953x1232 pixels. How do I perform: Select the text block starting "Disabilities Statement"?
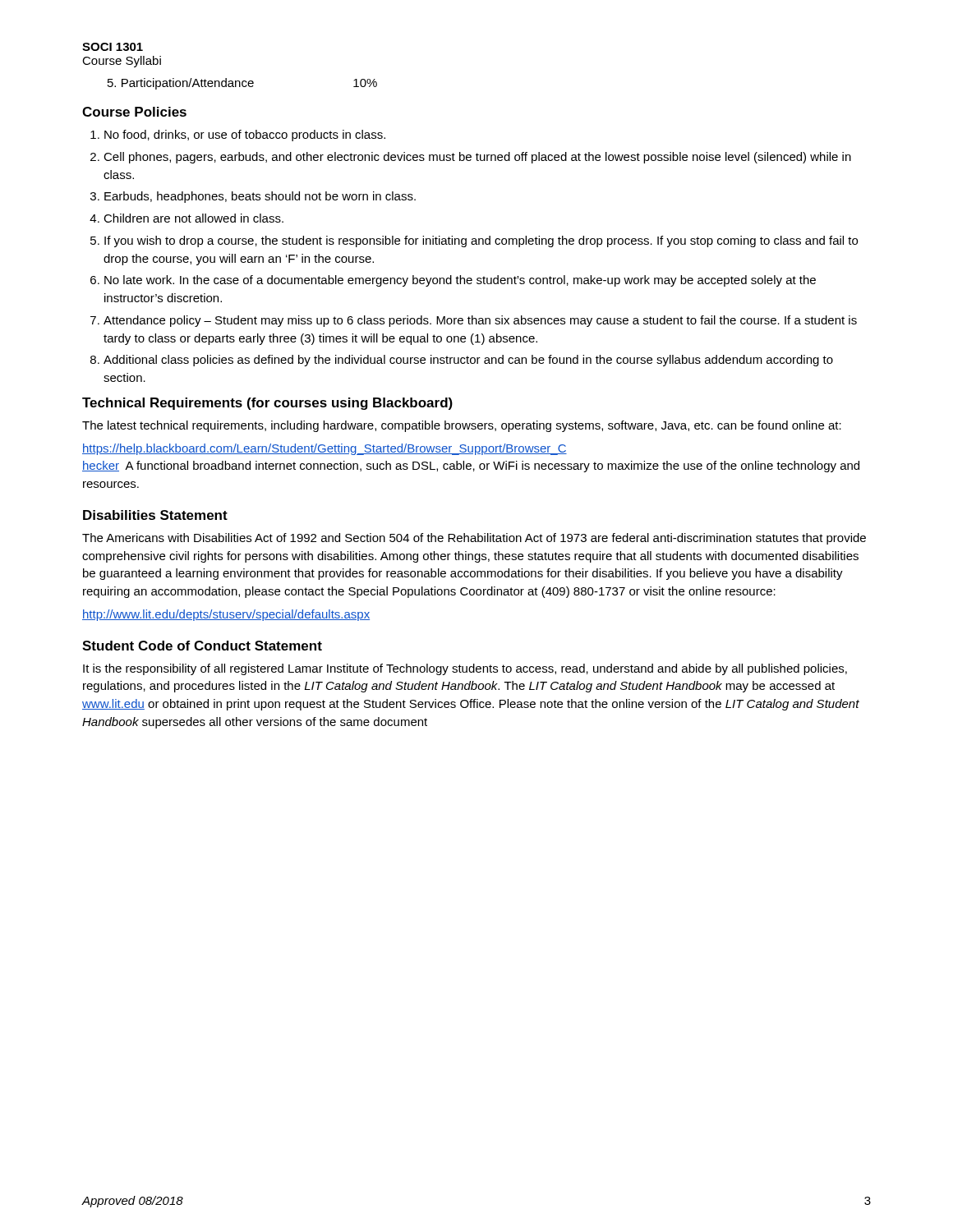tap(155, 515)
